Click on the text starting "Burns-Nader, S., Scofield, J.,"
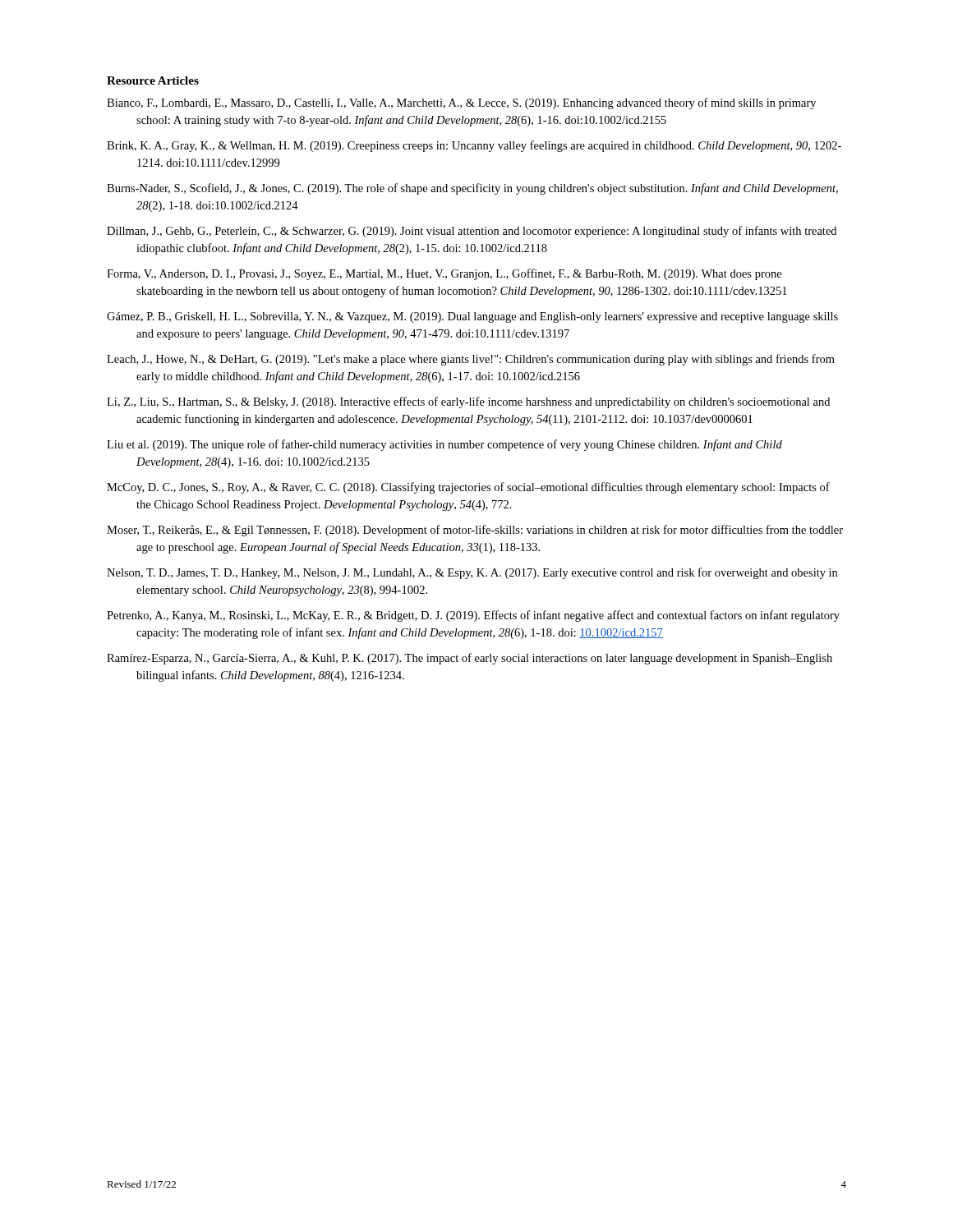The image size is (953, 1232). [x=473, y=197]
